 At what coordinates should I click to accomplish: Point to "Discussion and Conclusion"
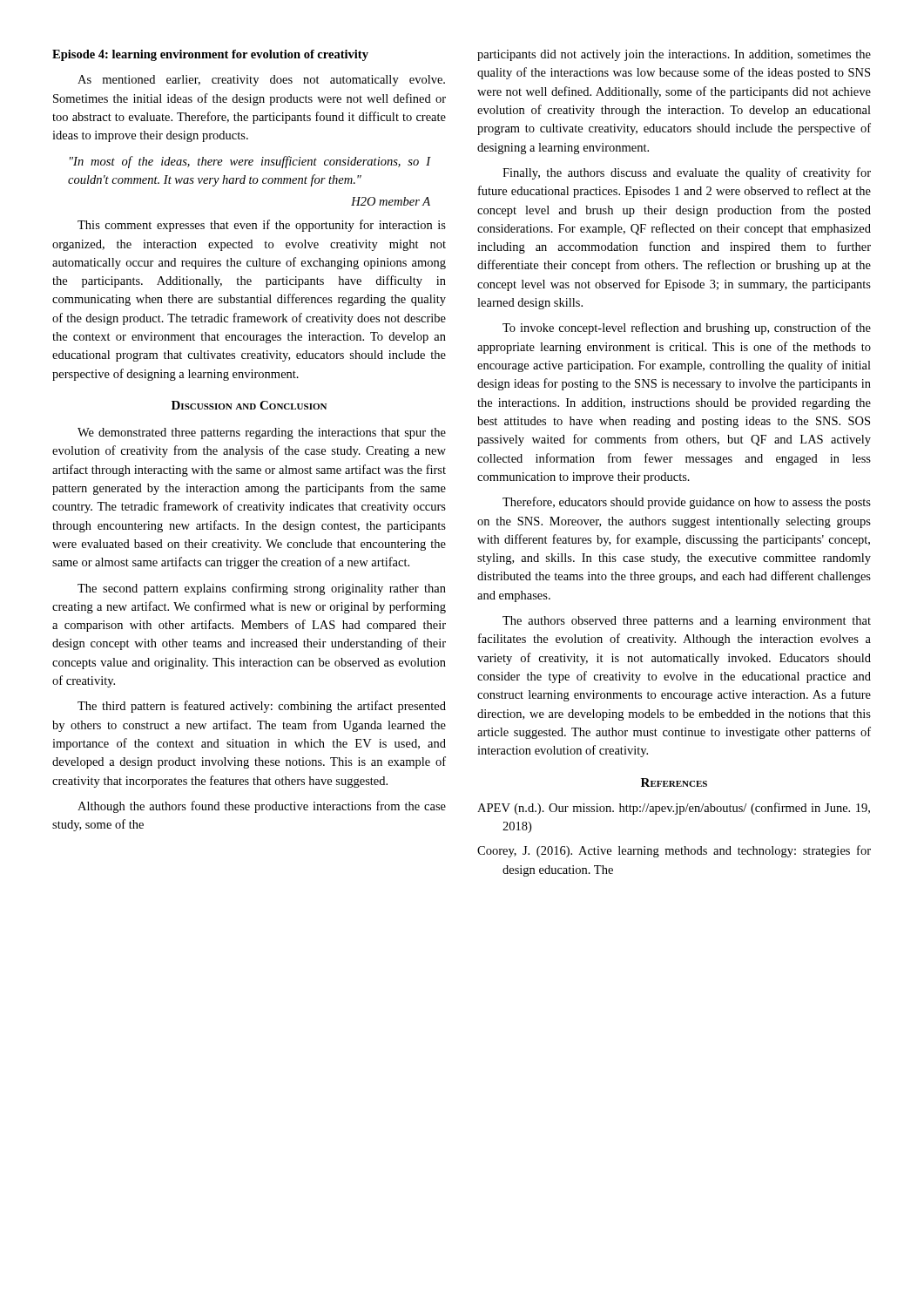249,405
